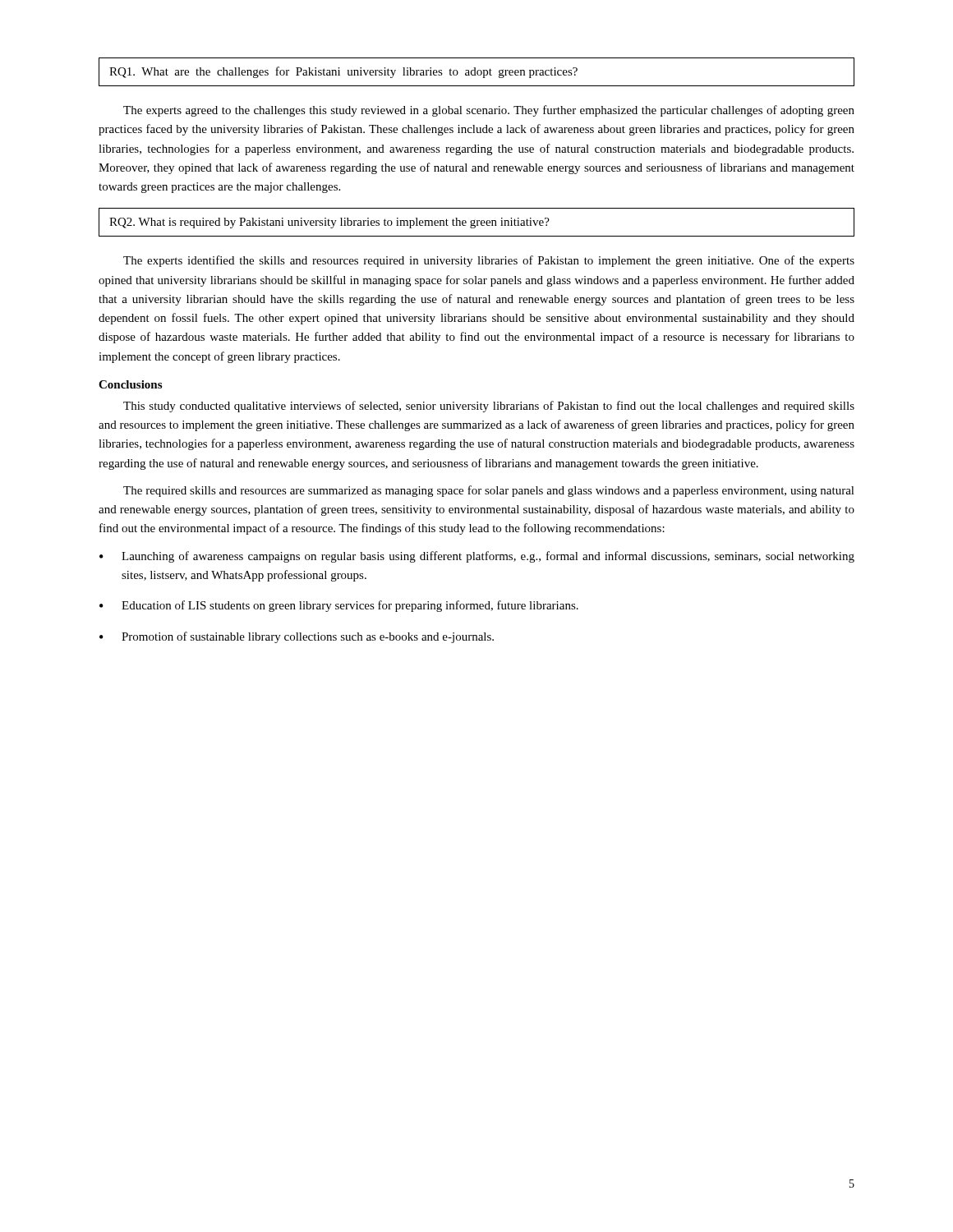Select the text block that says "RQ1. What are"

coord(344,71)
